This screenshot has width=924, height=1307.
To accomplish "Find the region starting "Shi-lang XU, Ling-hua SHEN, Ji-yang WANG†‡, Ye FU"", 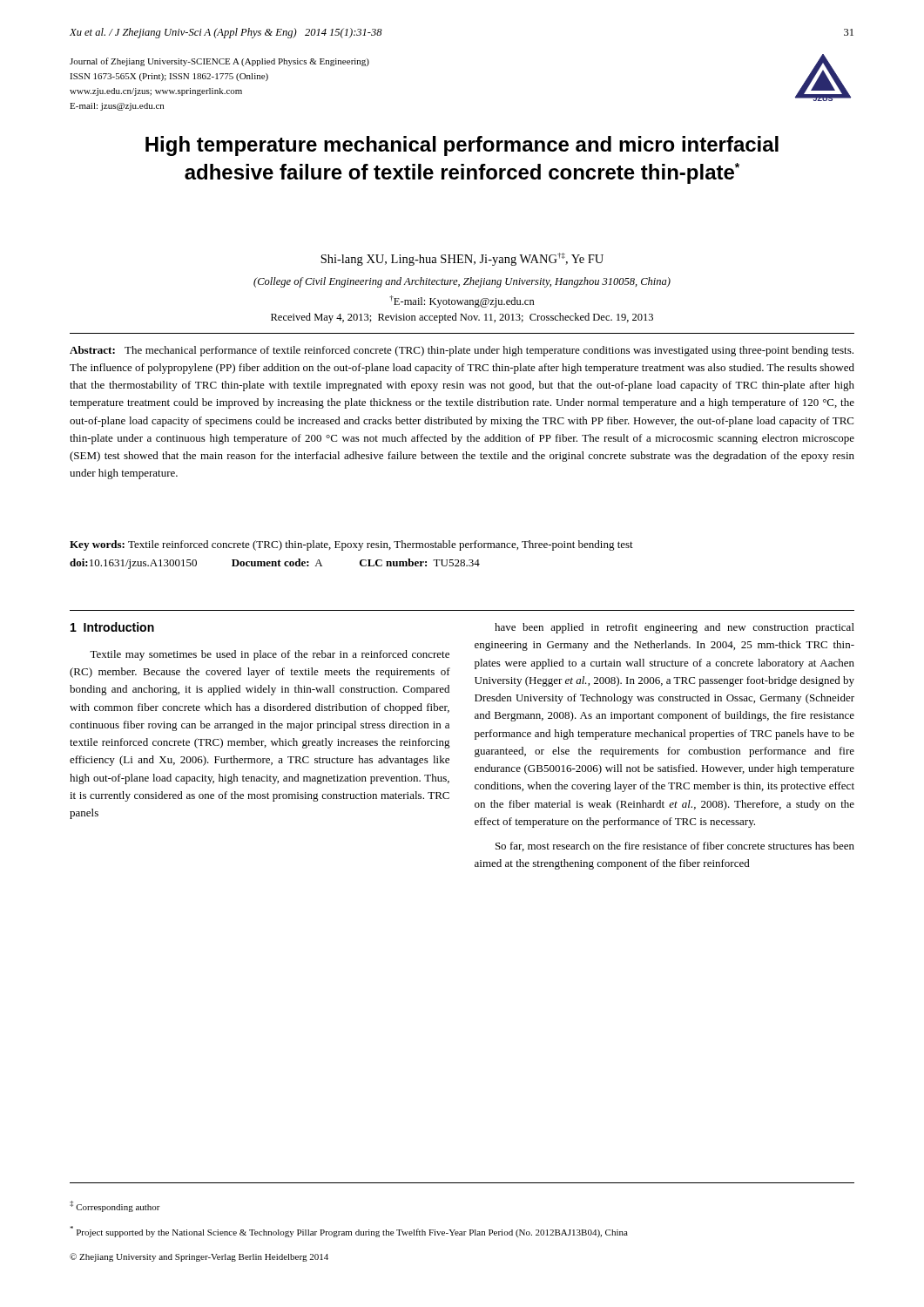I will tap(462, 258).
